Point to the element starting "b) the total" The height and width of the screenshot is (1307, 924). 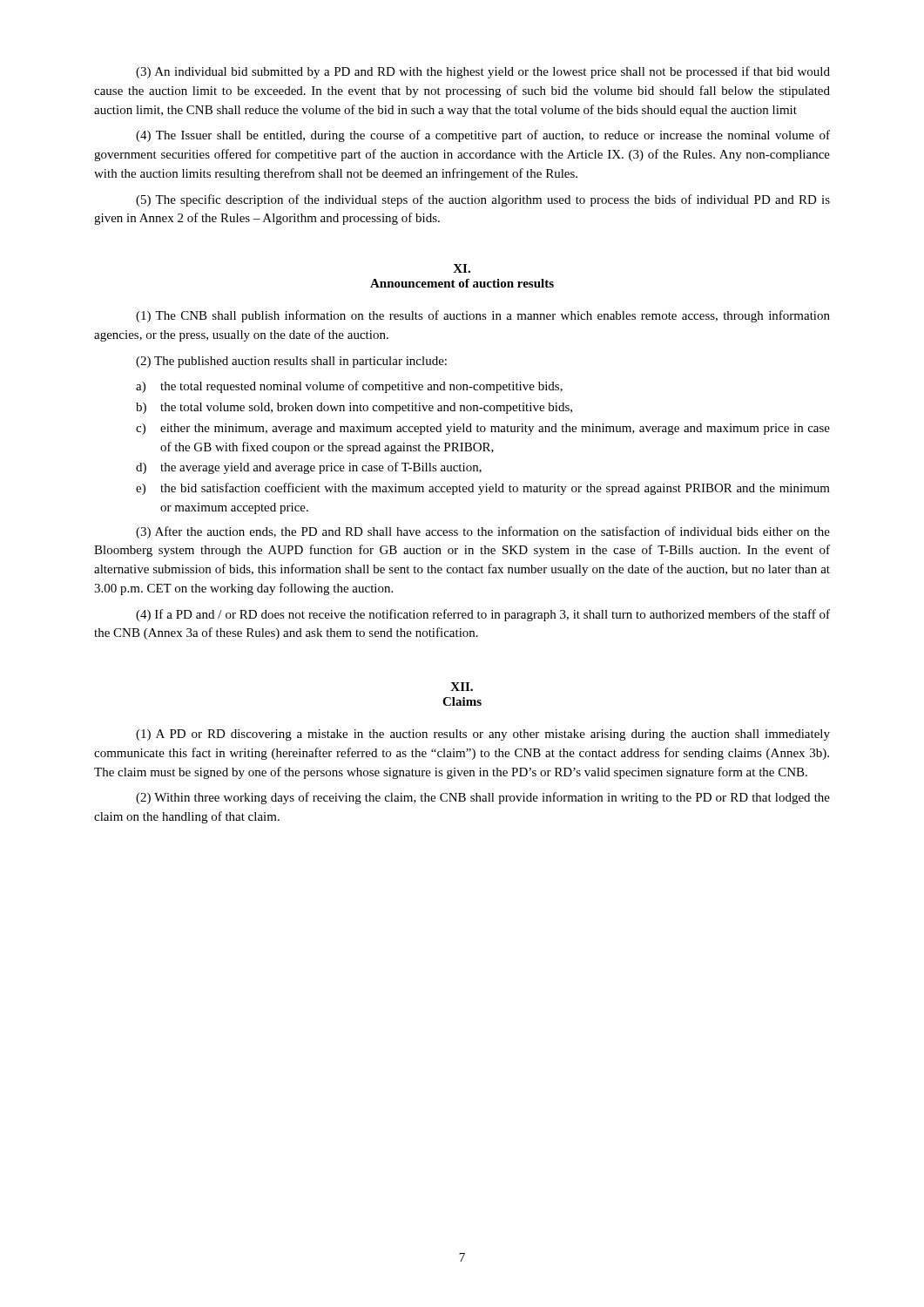point(483,408)
